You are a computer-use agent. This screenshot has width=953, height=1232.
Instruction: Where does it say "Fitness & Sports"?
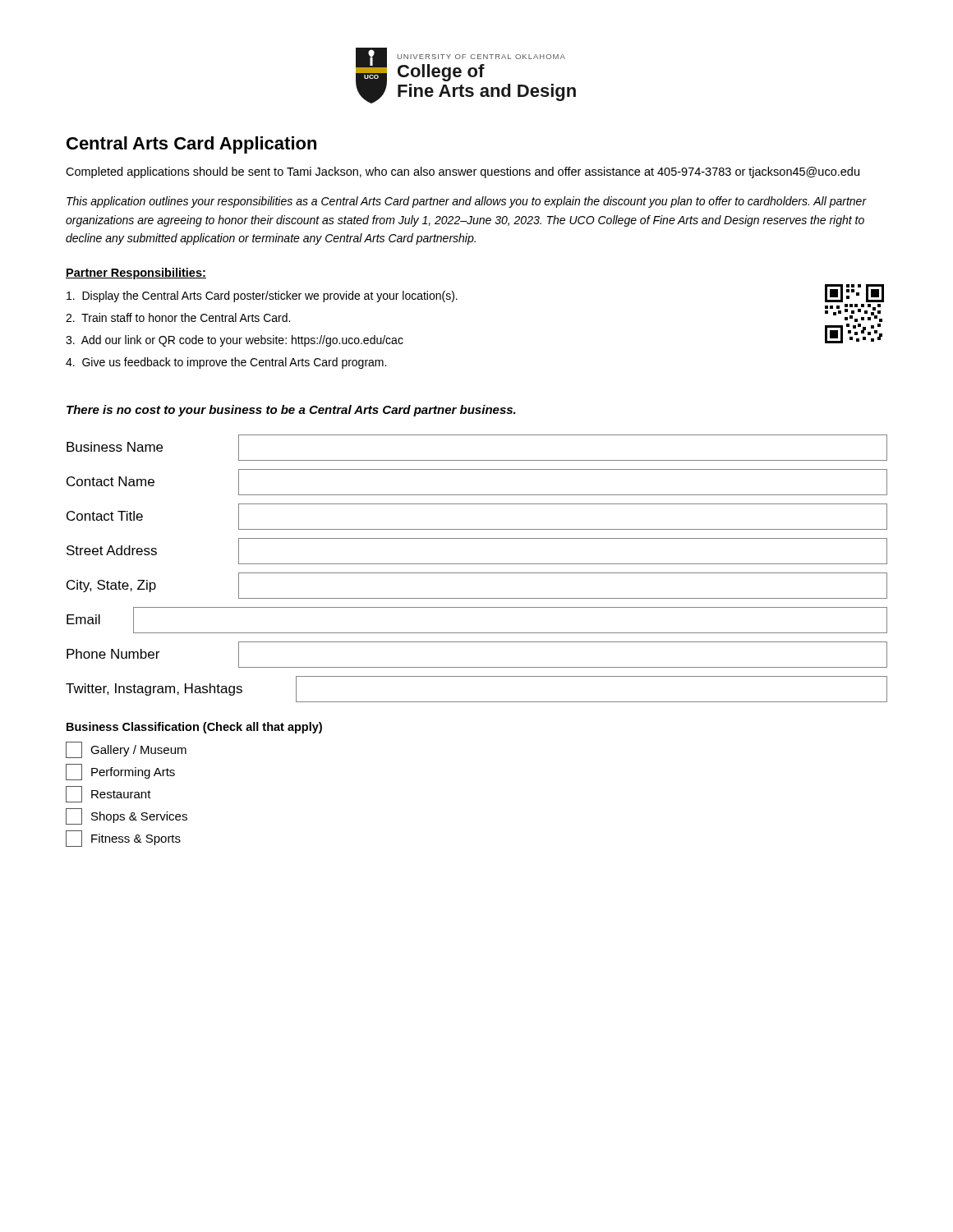point(123,838)
